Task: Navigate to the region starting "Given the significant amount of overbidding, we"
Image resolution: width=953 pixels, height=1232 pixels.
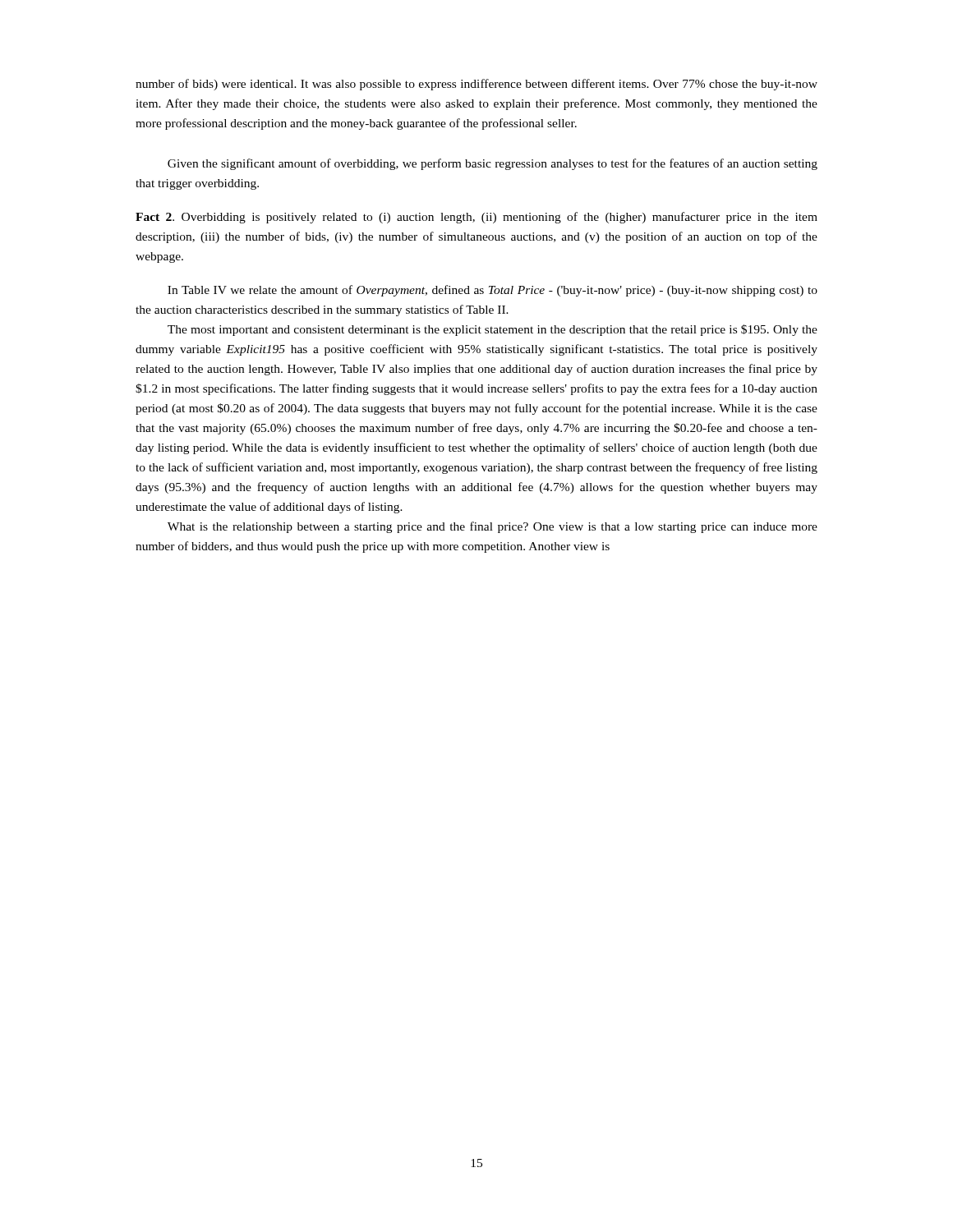Action: pos(476,173)
